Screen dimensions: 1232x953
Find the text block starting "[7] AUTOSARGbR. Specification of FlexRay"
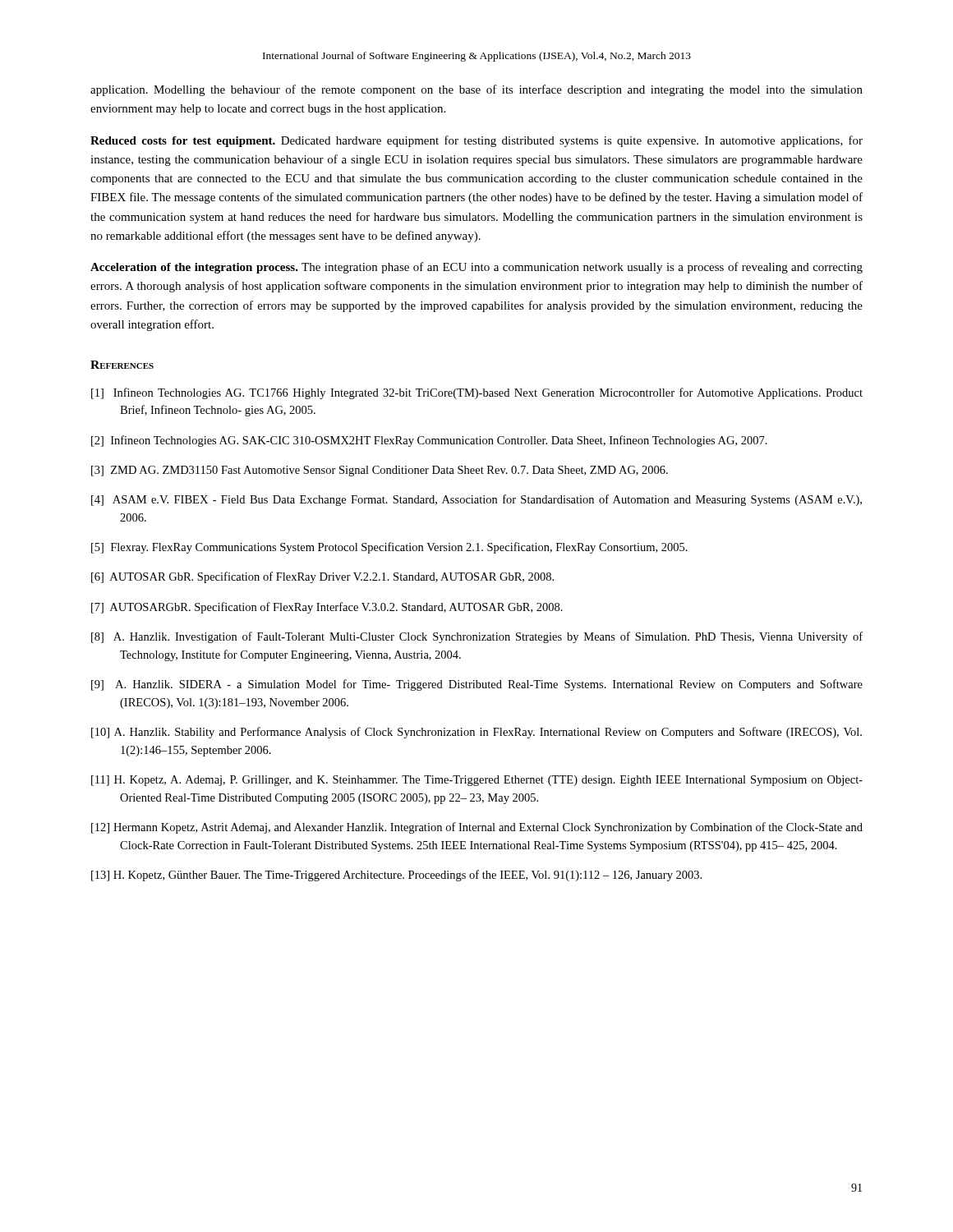tap(476, 607)
